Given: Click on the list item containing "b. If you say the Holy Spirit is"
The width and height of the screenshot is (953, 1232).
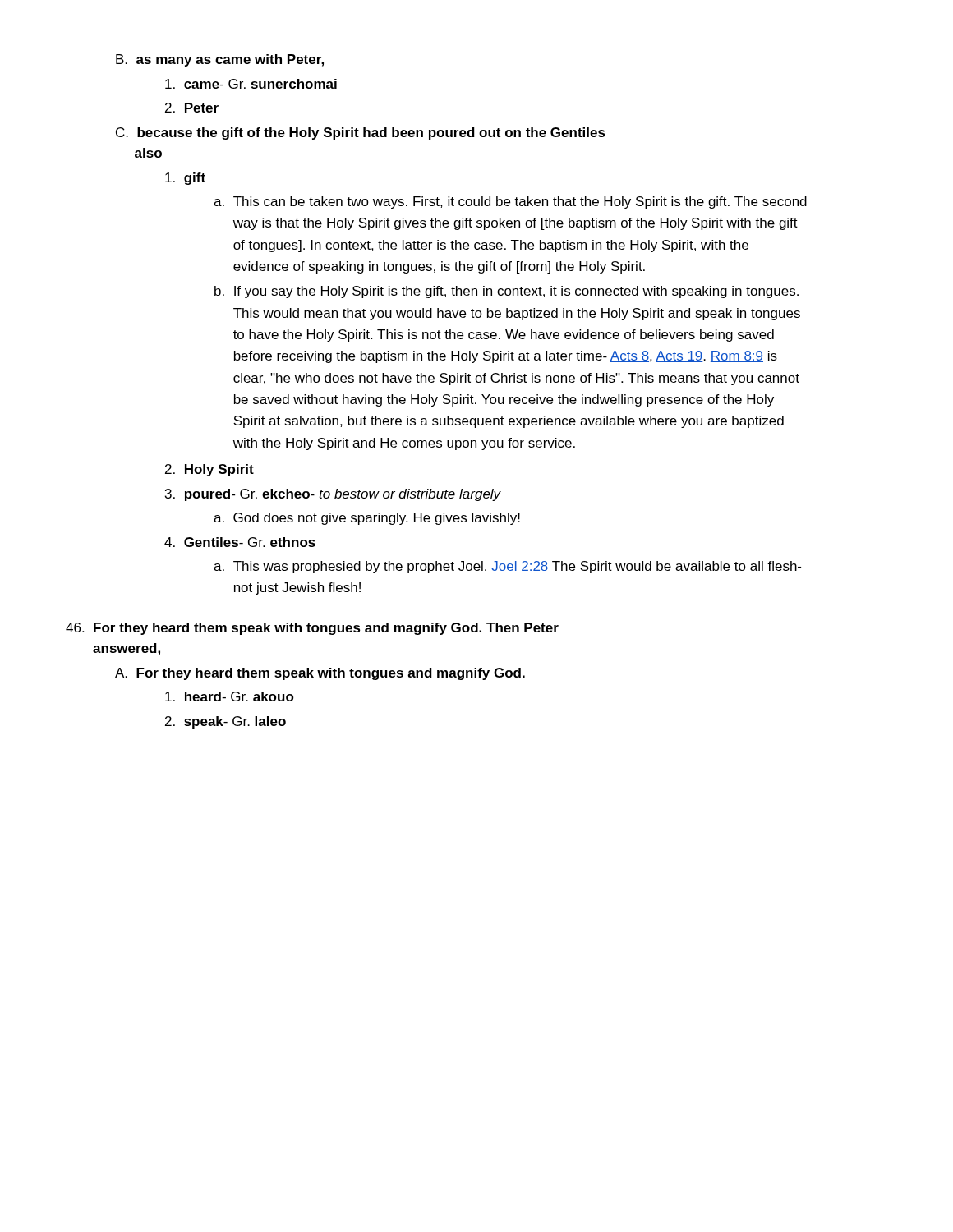Looking at the screenshot, I should (511, 368).
